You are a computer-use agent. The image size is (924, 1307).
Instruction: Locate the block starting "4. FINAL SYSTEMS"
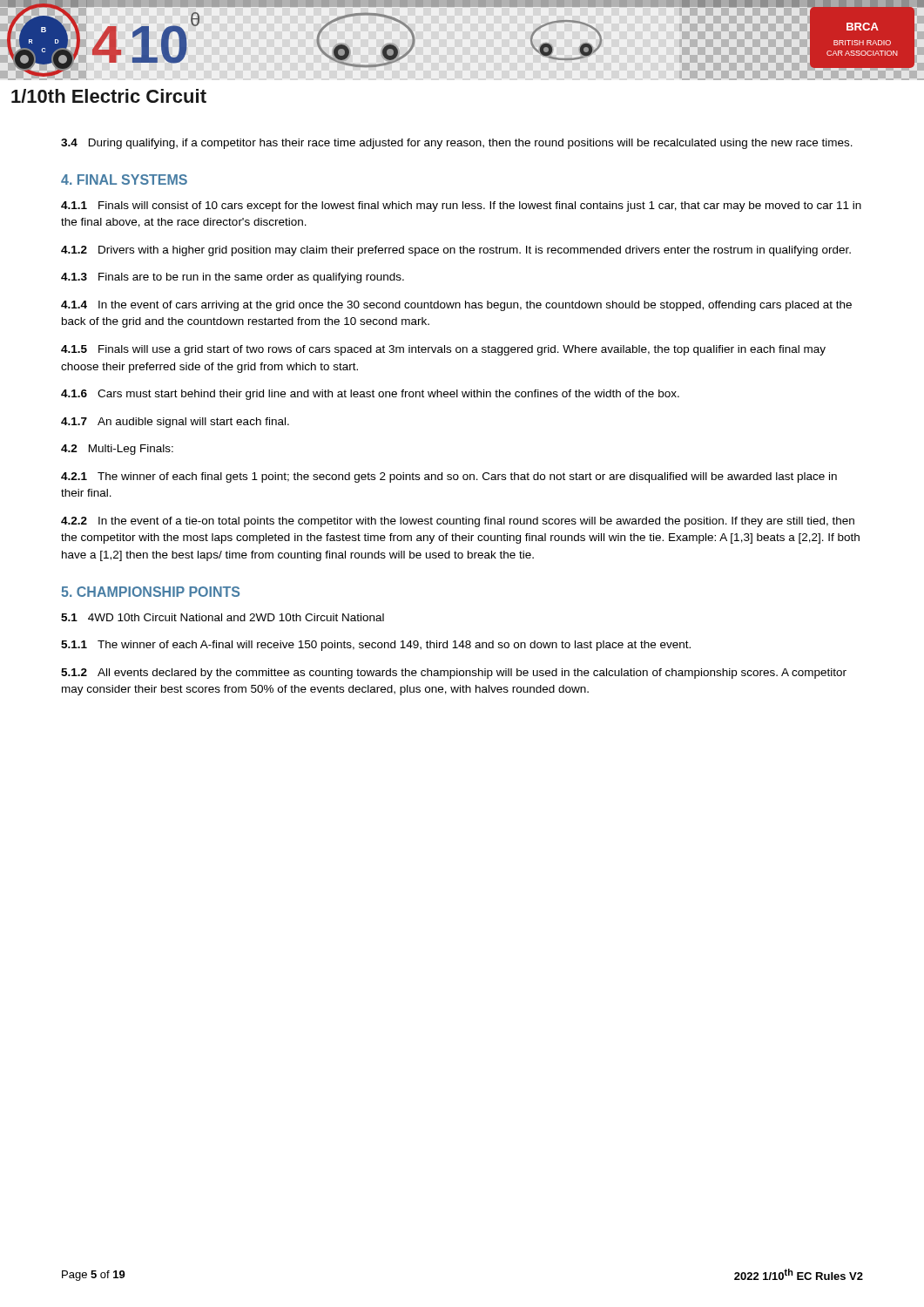[x=124, y=180]
